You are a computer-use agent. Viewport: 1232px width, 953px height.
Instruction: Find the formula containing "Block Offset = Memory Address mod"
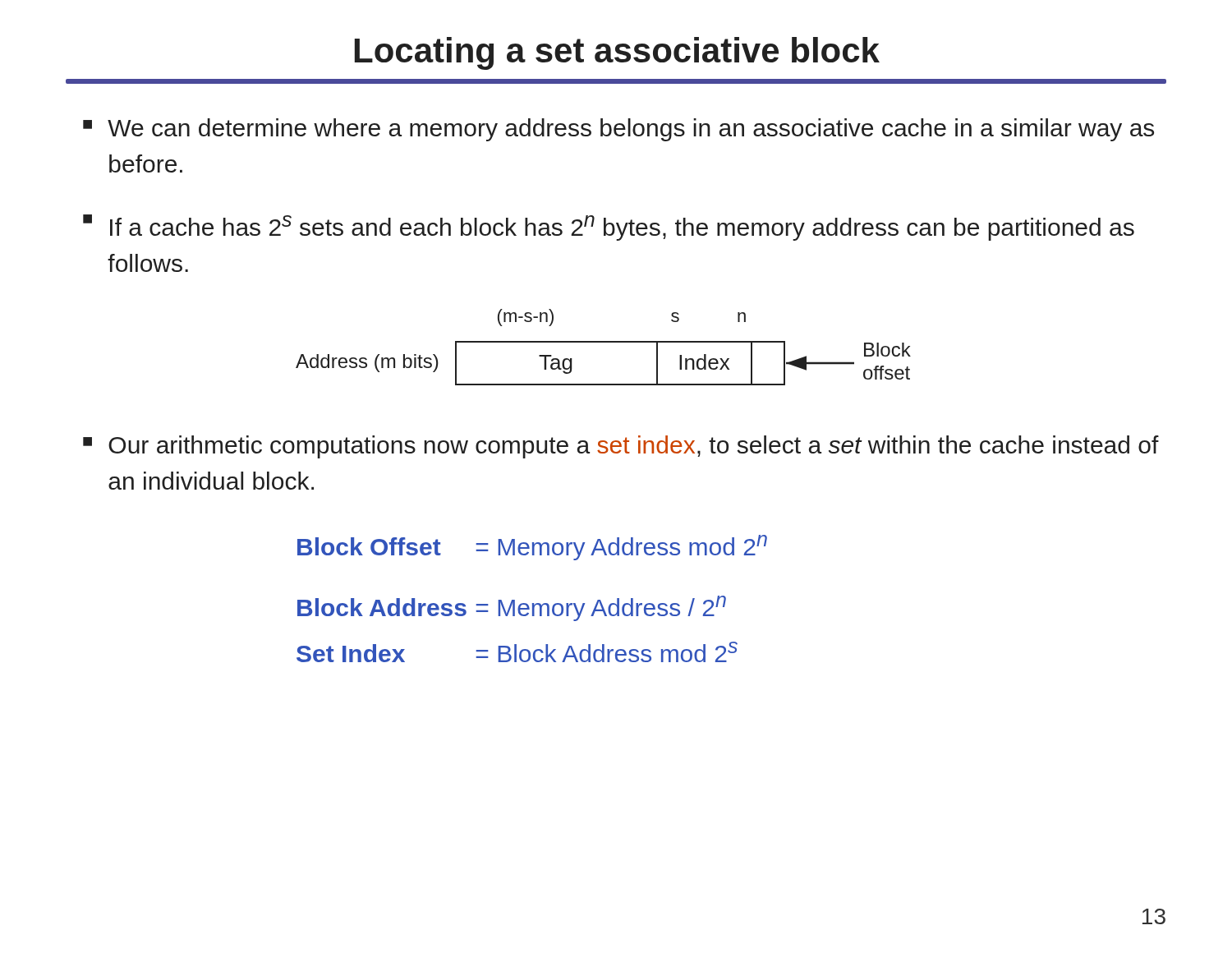[x=532, y=545]
